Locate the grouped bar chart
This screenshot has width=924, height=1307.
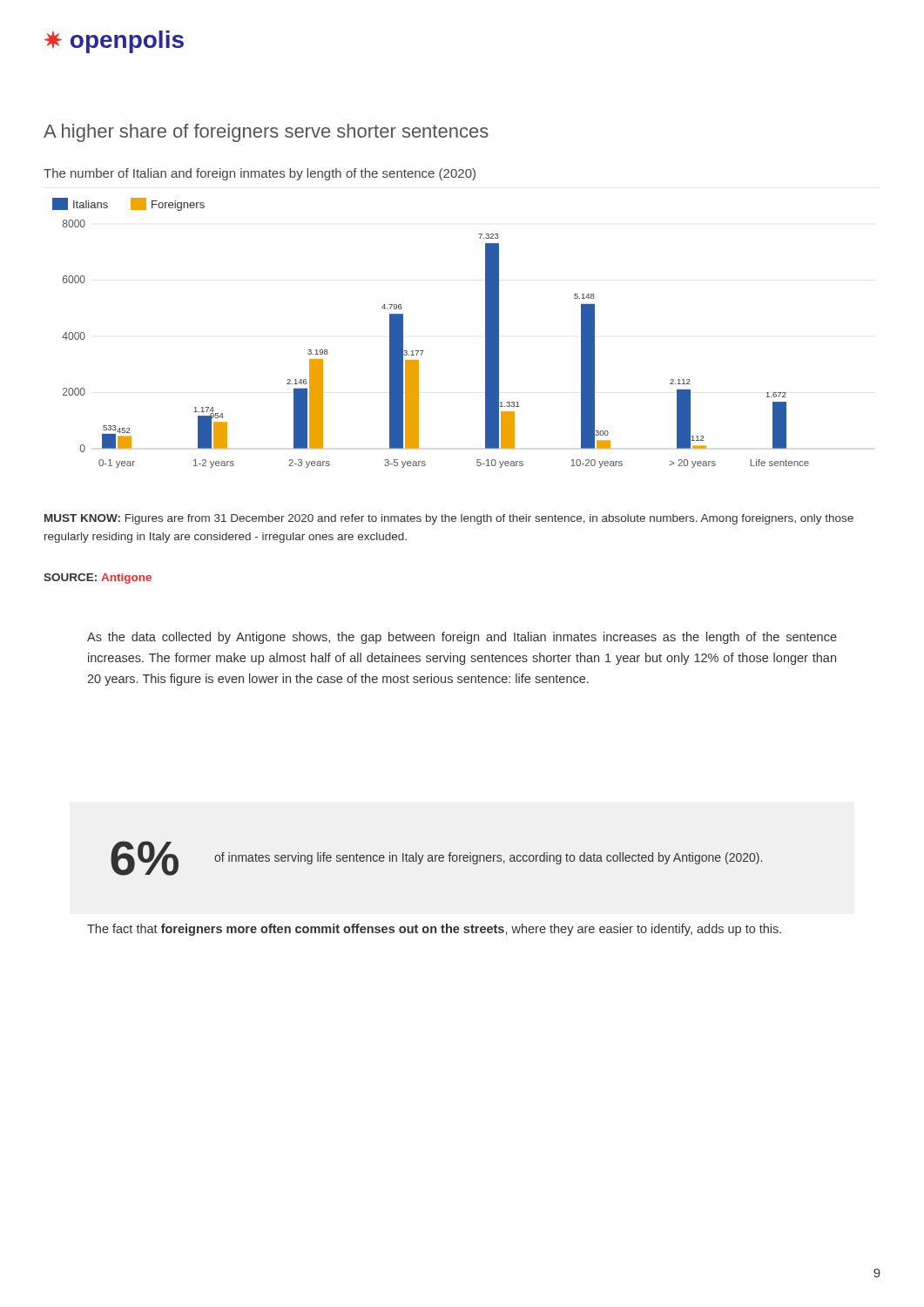click(x=462, y=344)
